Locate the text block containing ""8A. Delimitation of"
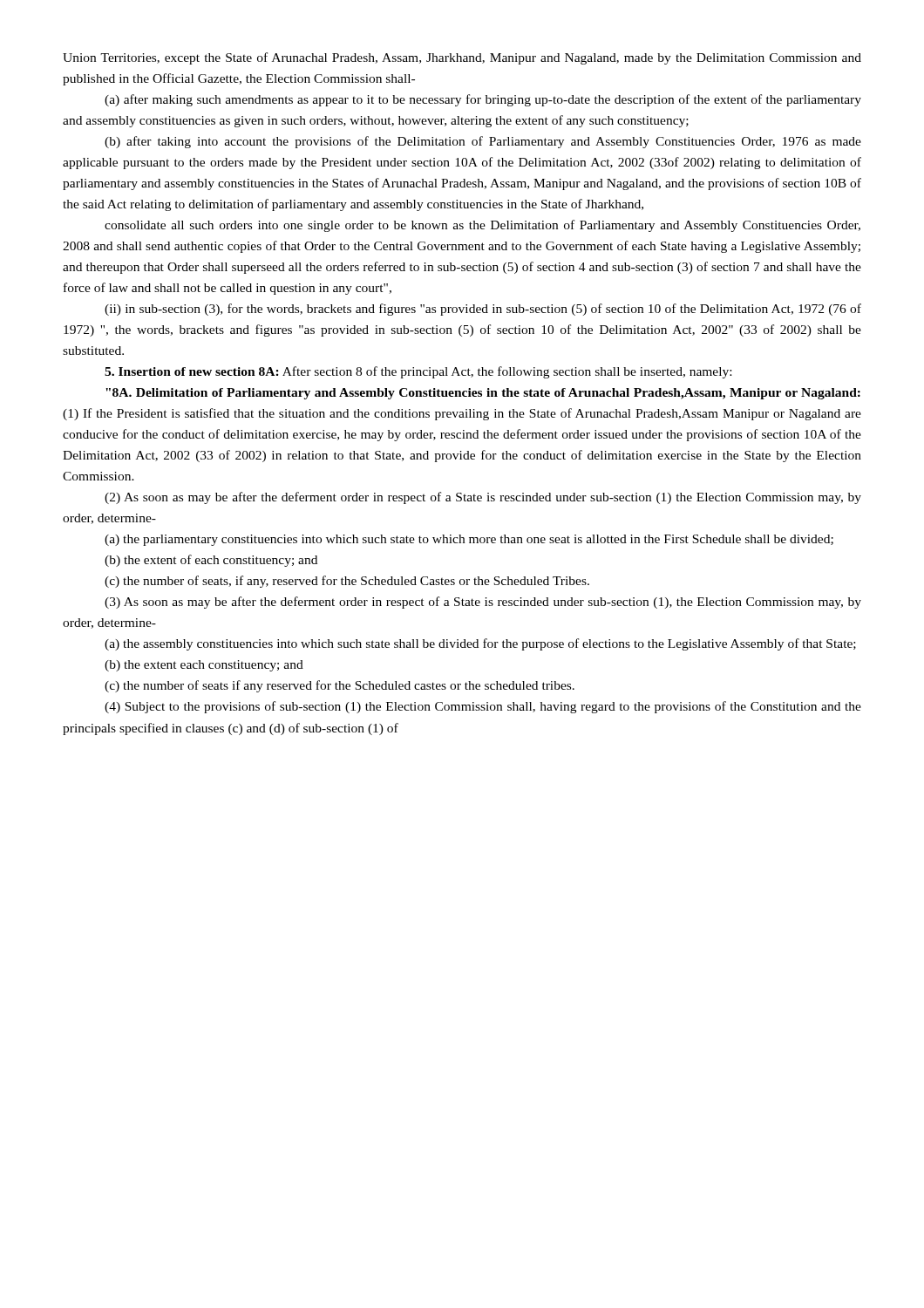This screenshot has height=1308, width=924. pos(462,434)
